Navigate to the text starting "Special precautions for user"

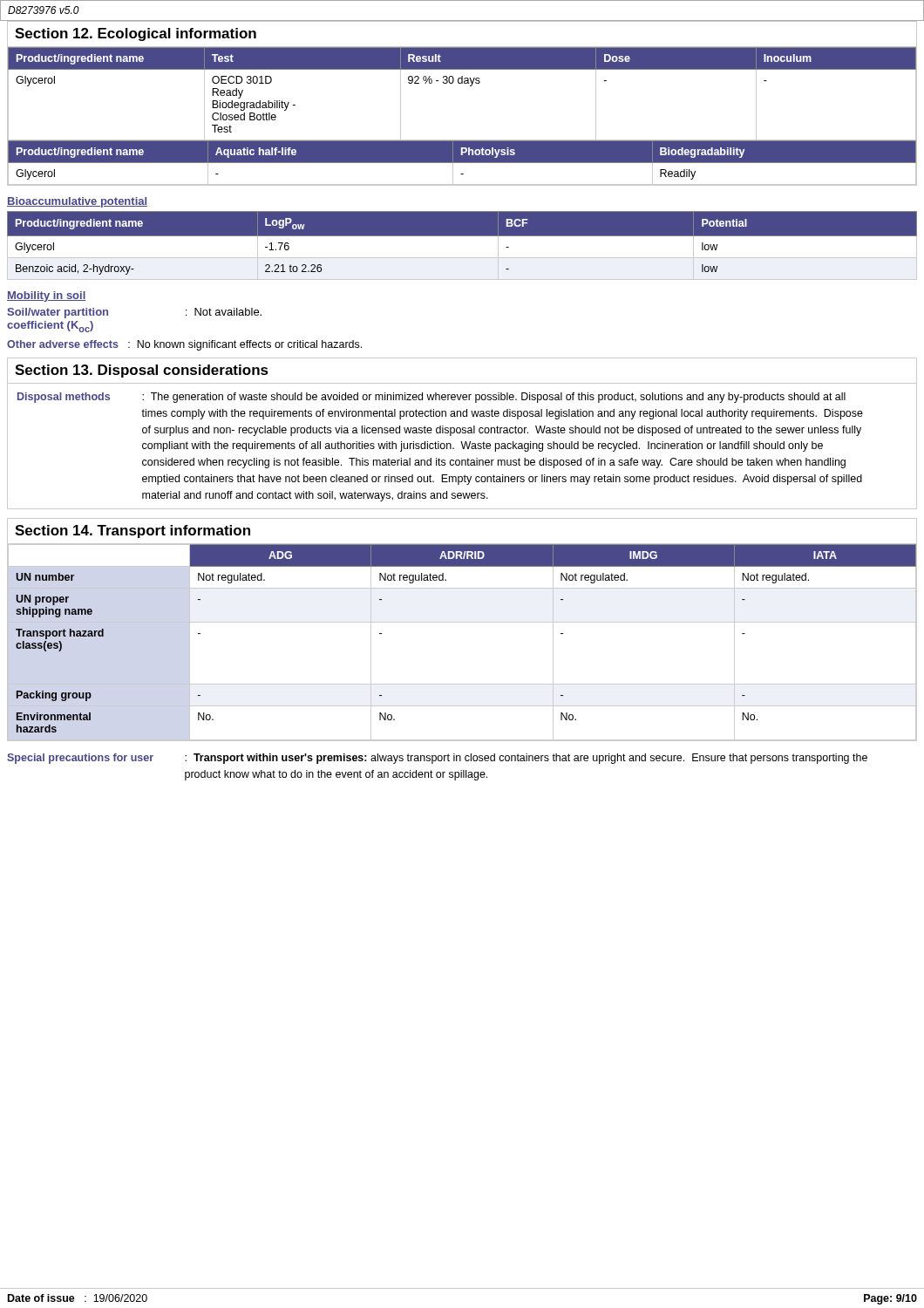(440, 767)
